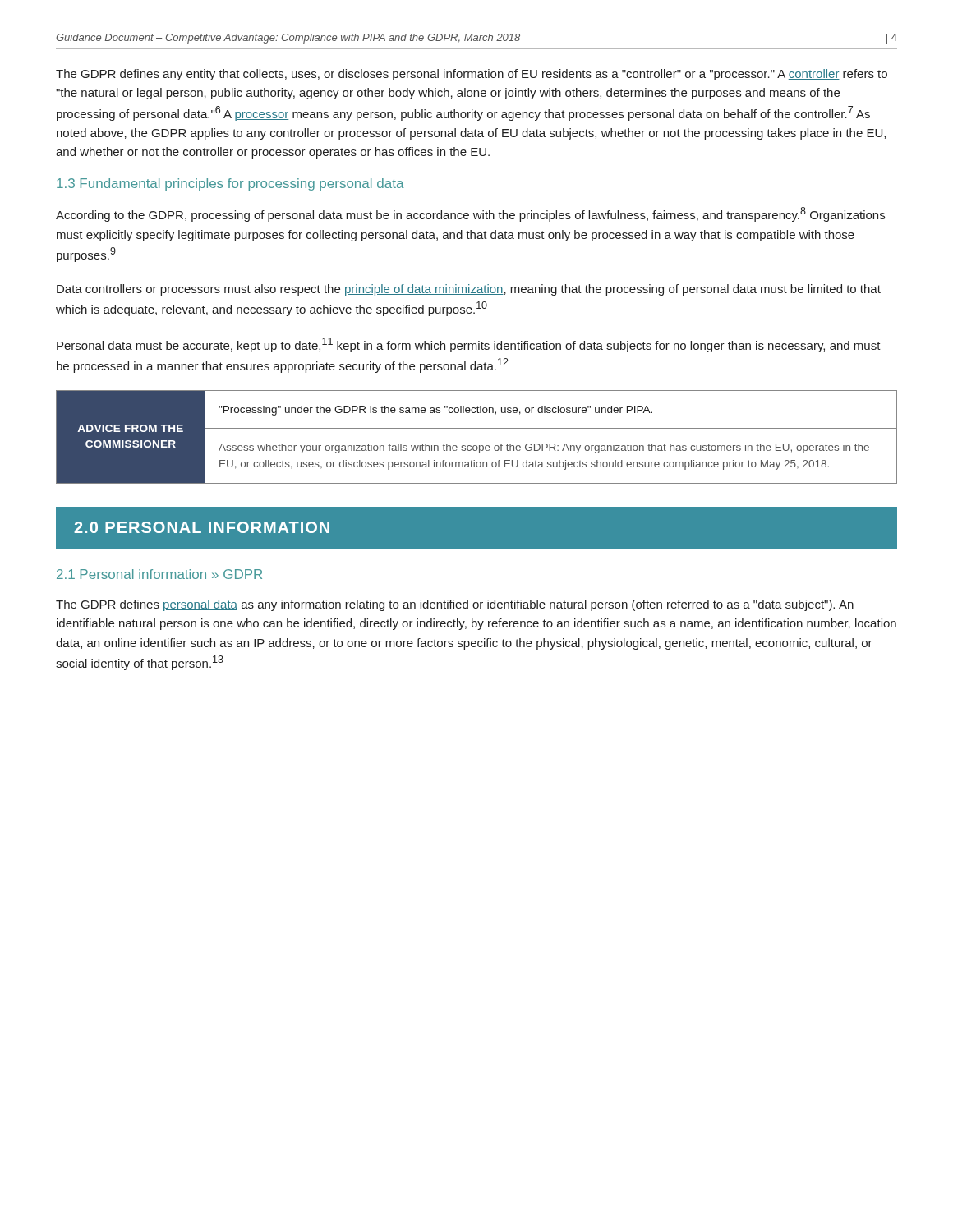
Task: Click on the region starting "2.0 PERSONAL INFORMATION"
Action: click(203, 527)
